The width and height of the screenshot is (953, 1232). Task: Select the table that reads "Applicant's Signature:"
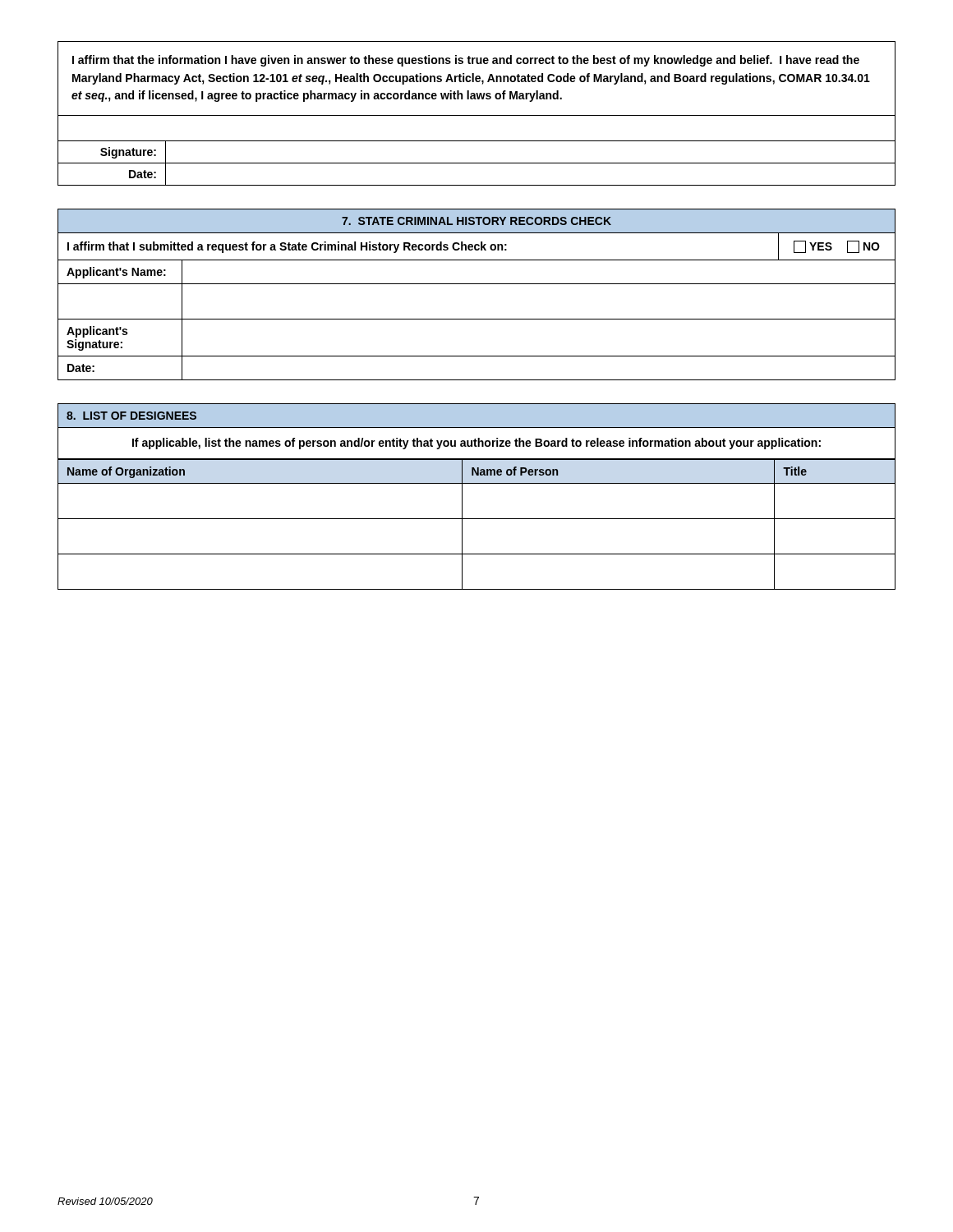point(476,295)
